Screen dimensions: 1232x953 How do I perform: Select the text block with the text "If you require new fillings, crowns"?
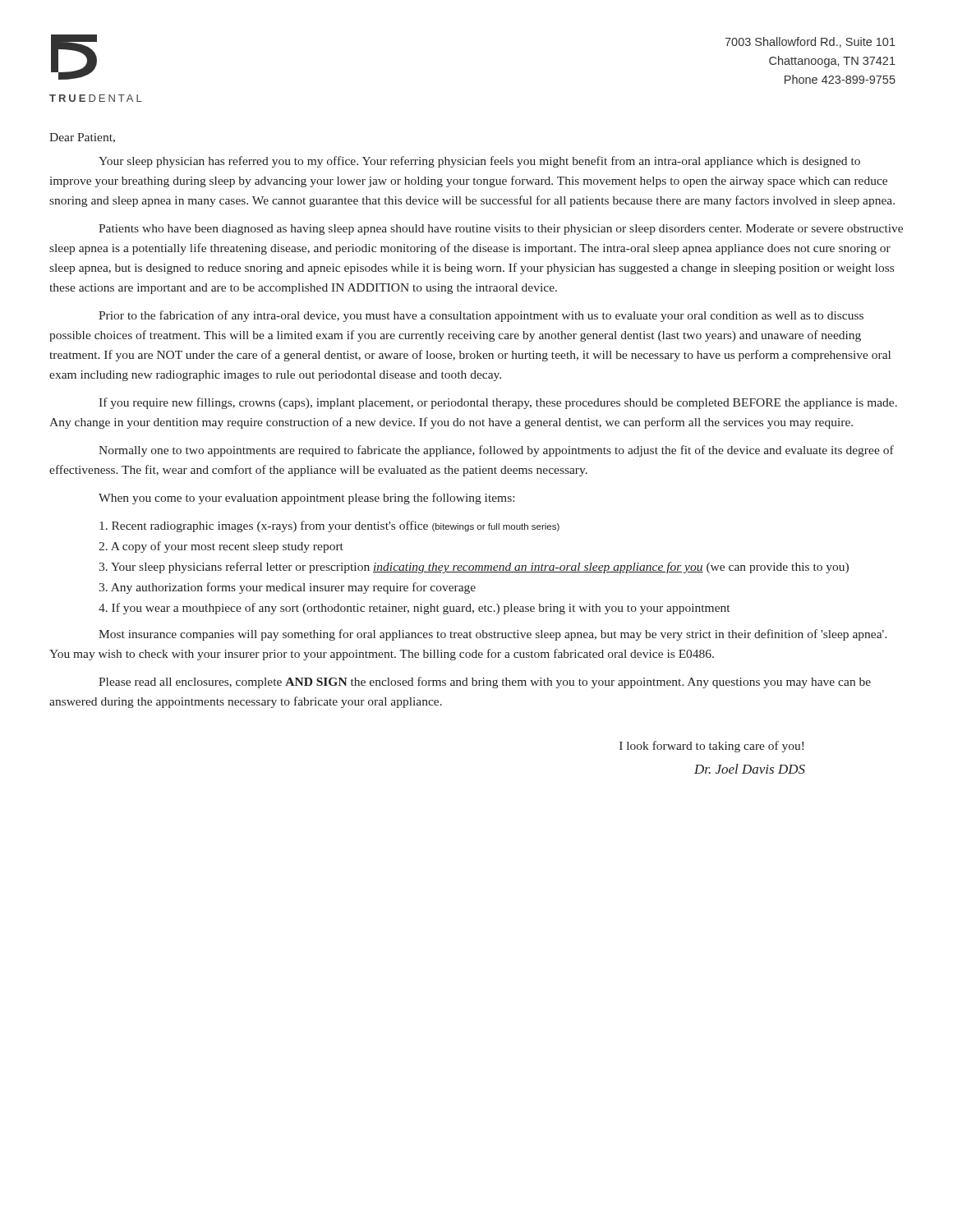473,412
